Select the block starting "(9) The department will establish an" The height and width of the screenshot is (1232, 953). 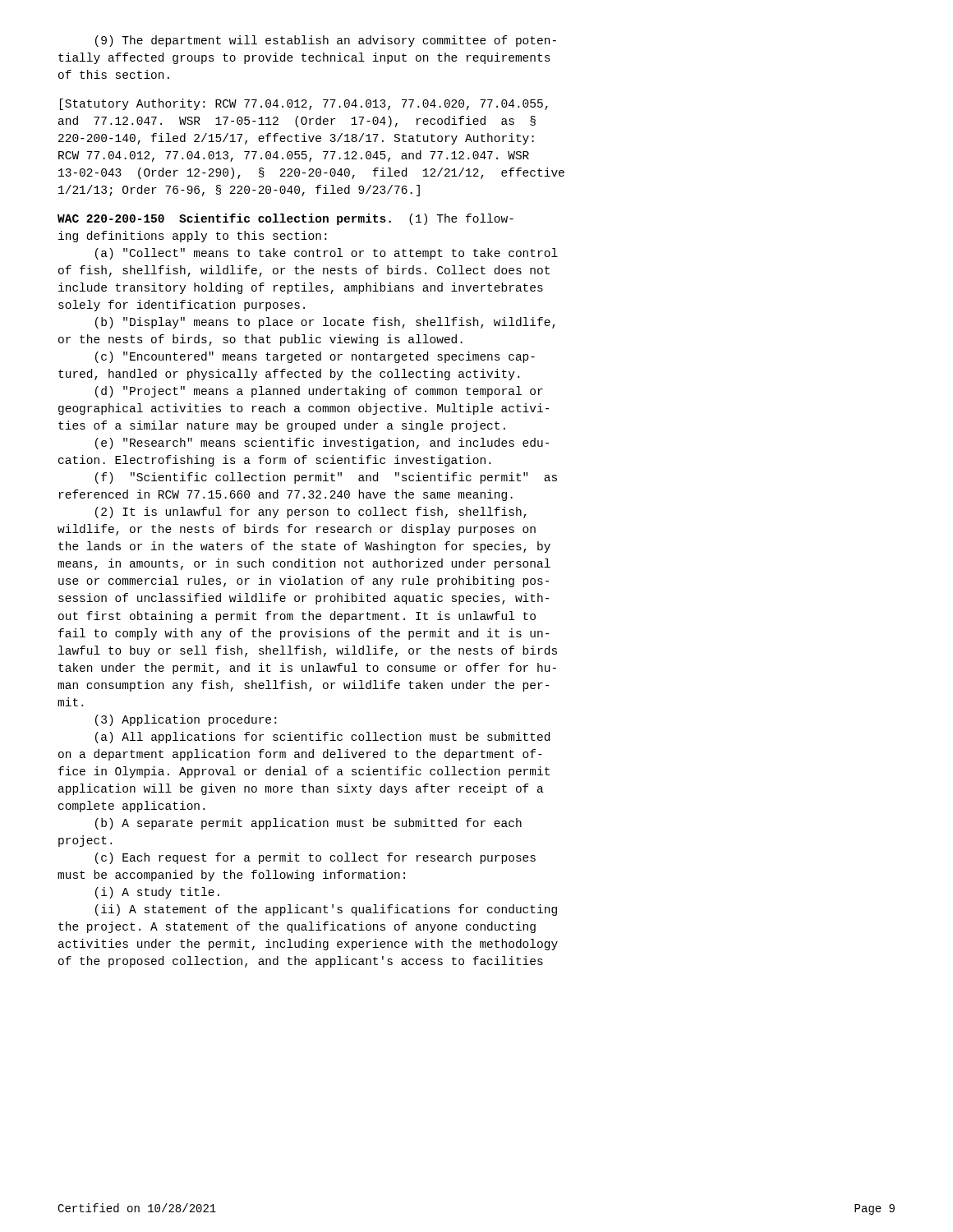308,58
